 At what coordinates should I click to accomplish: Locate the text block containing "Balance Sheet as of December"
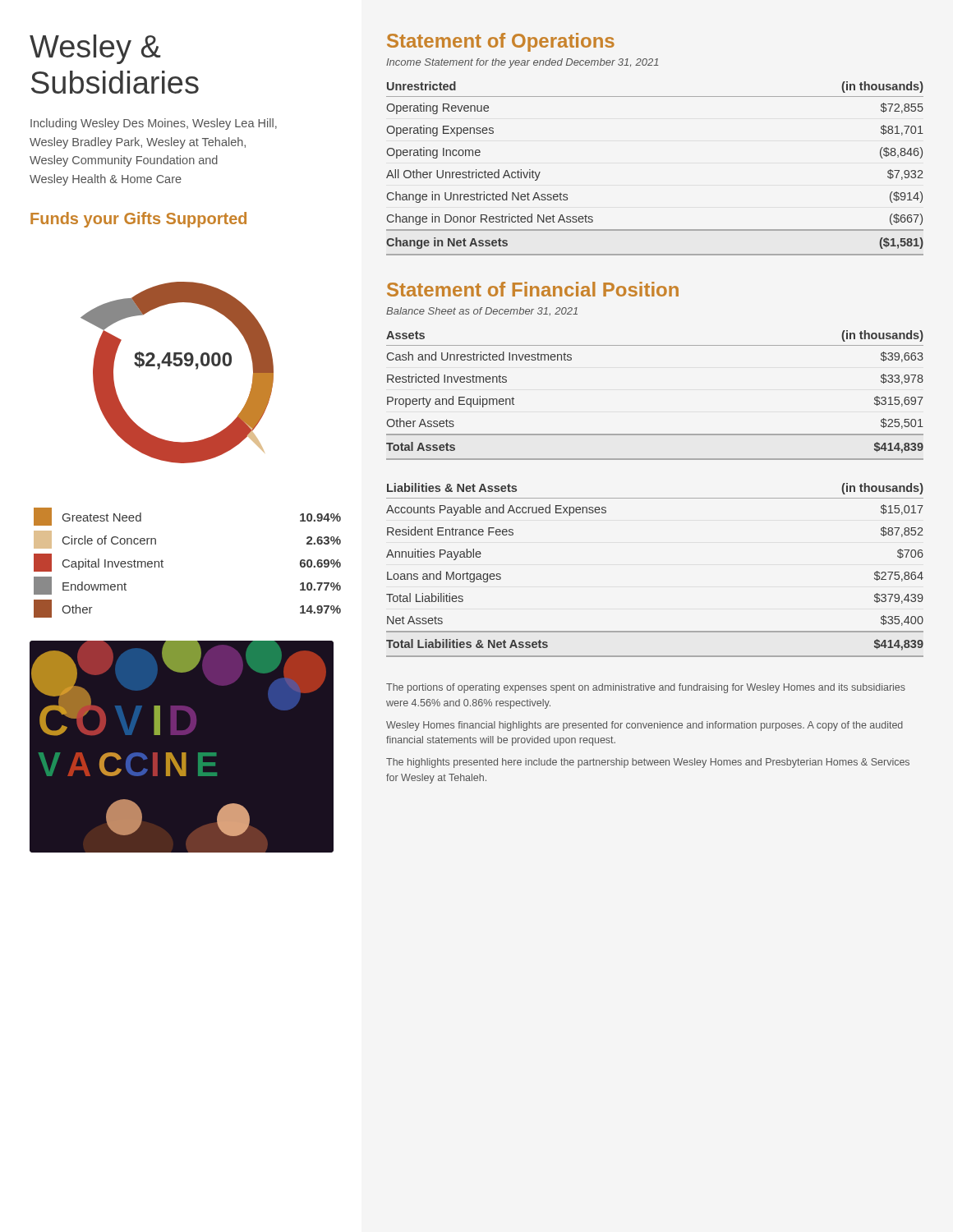click(482, 311)
